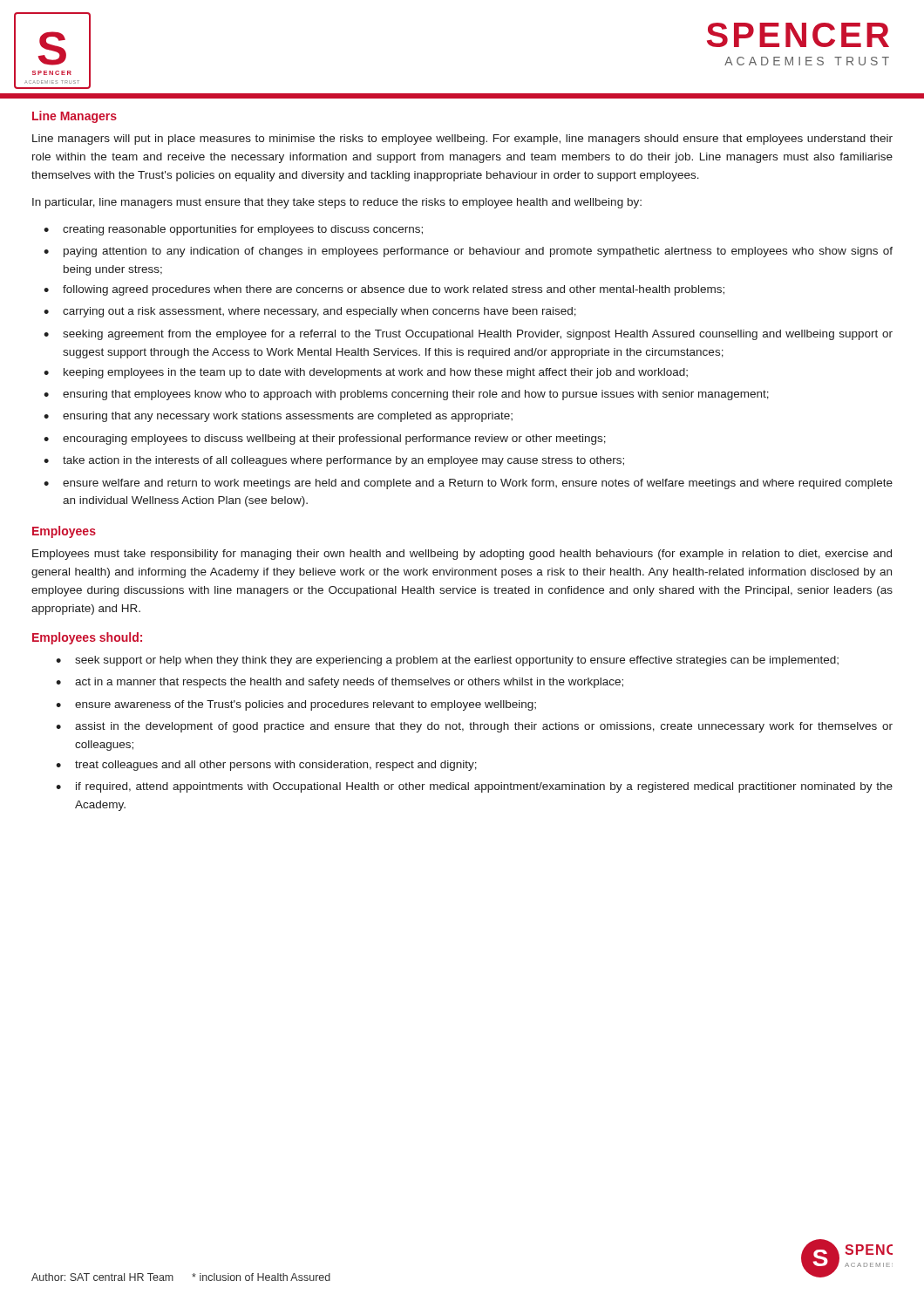This screenshot has width=924, height=1308.
Task: Find the region starting "• act in a manner that"
Action: (x=462, y=684)
